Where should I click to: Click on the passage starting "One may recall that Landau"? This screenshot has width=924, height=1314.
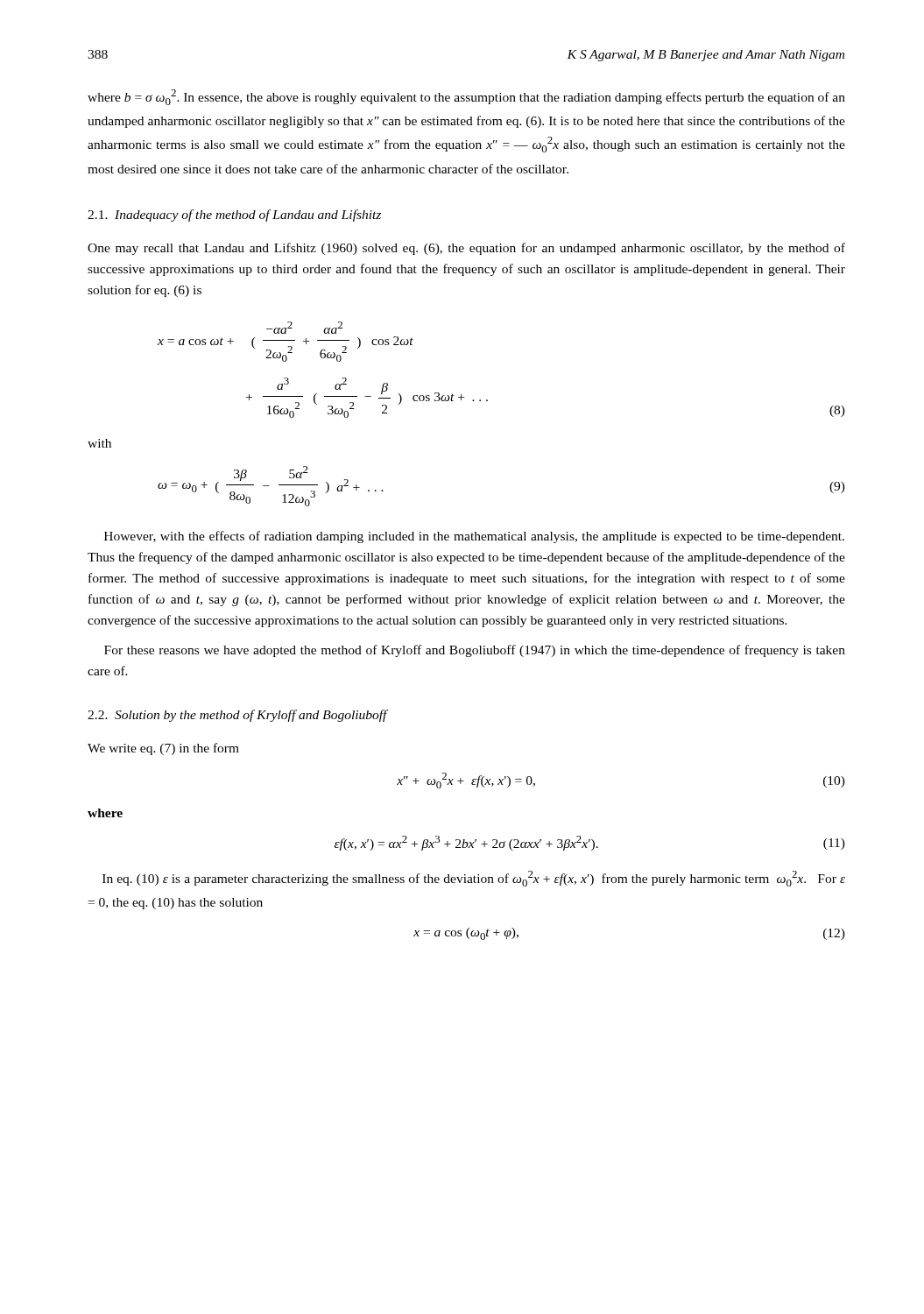pos(466,268)
